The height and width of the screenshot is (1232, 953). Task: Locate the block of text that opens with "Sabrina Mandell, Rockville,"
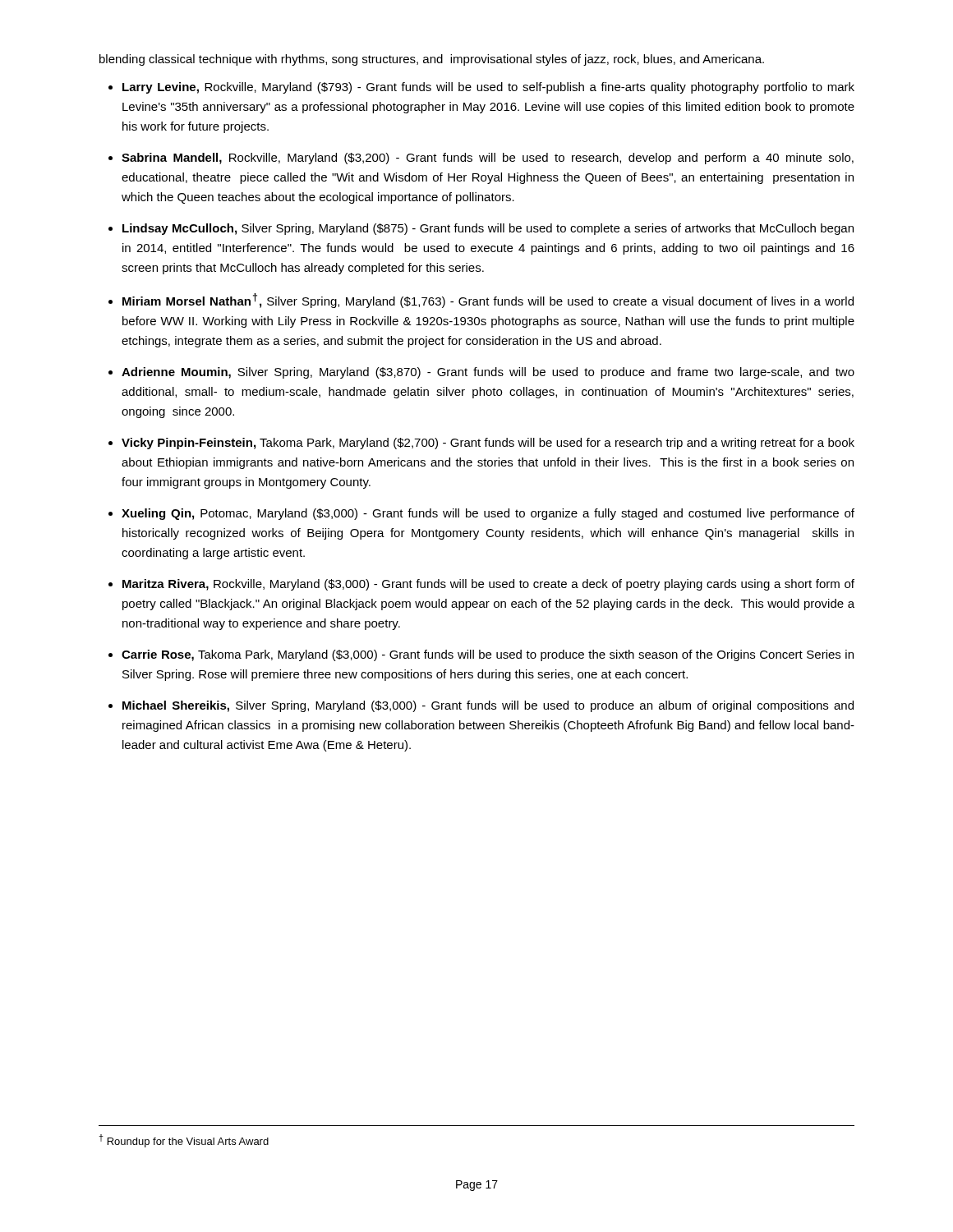[488, 177]
